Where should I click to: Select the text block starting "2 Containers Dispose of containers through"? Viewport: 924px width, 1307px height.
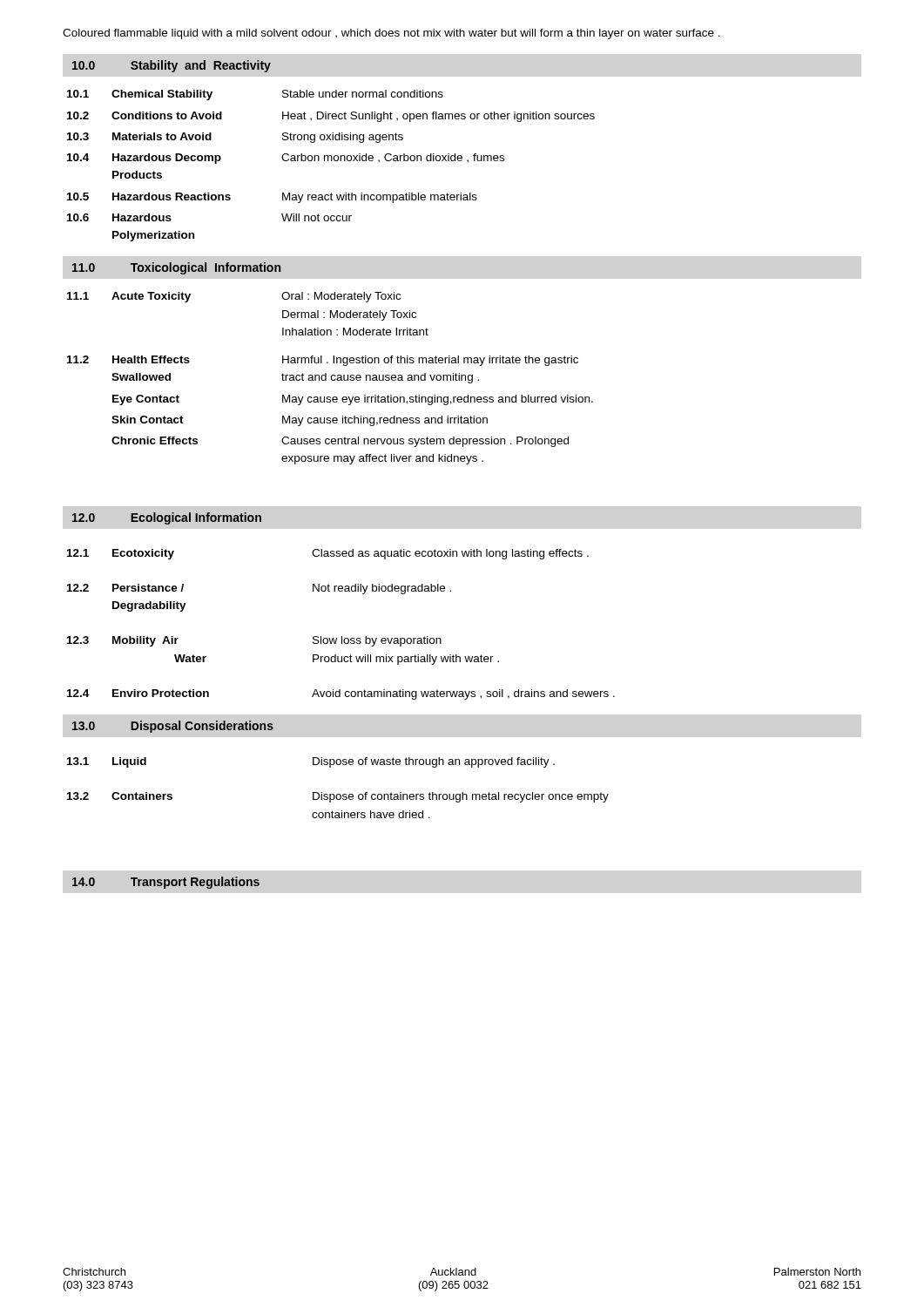[x=462, y=806]
